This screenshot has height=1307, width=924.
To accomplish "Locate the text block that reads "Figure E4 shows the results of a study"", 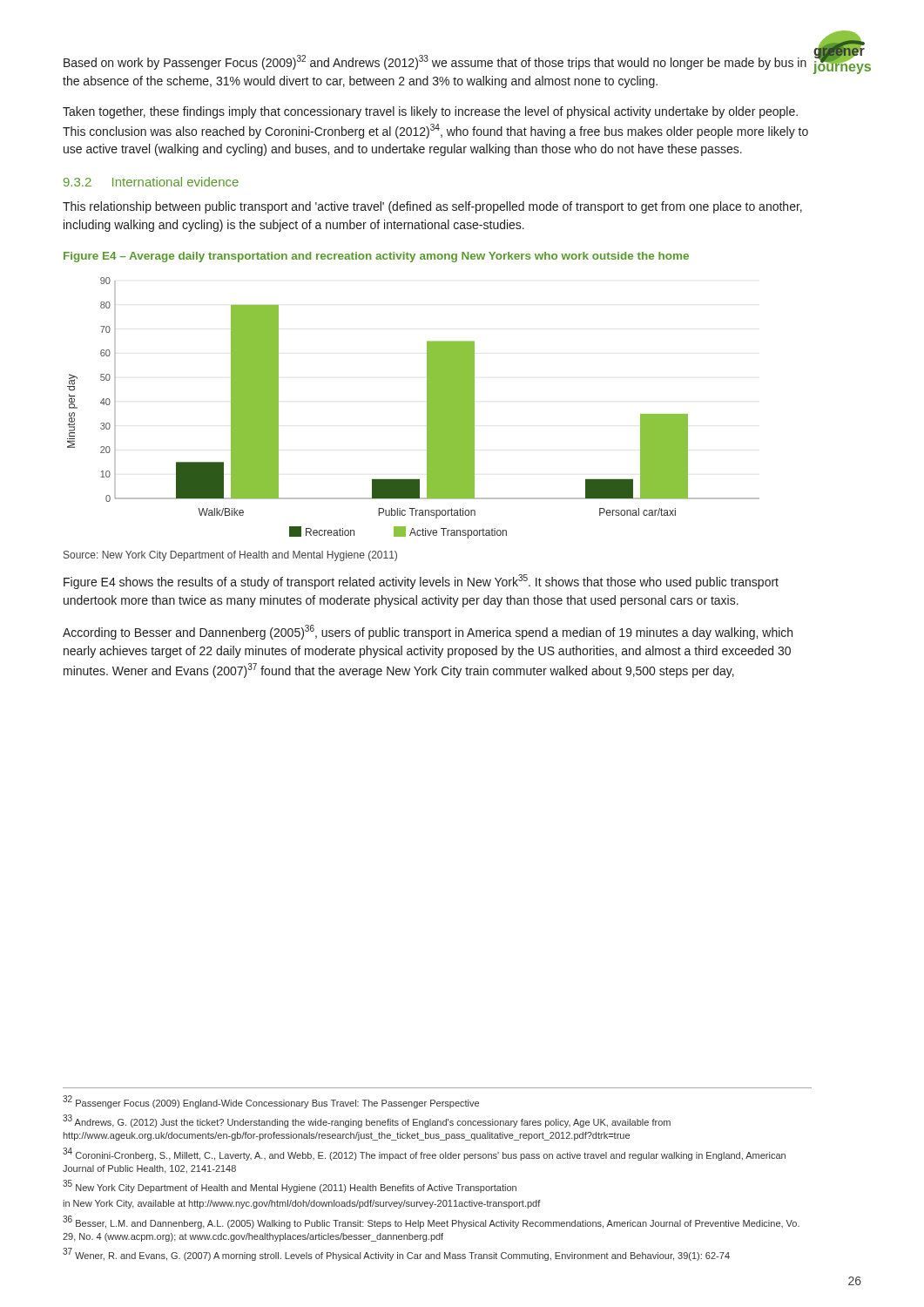I will (x=437, y=591).
